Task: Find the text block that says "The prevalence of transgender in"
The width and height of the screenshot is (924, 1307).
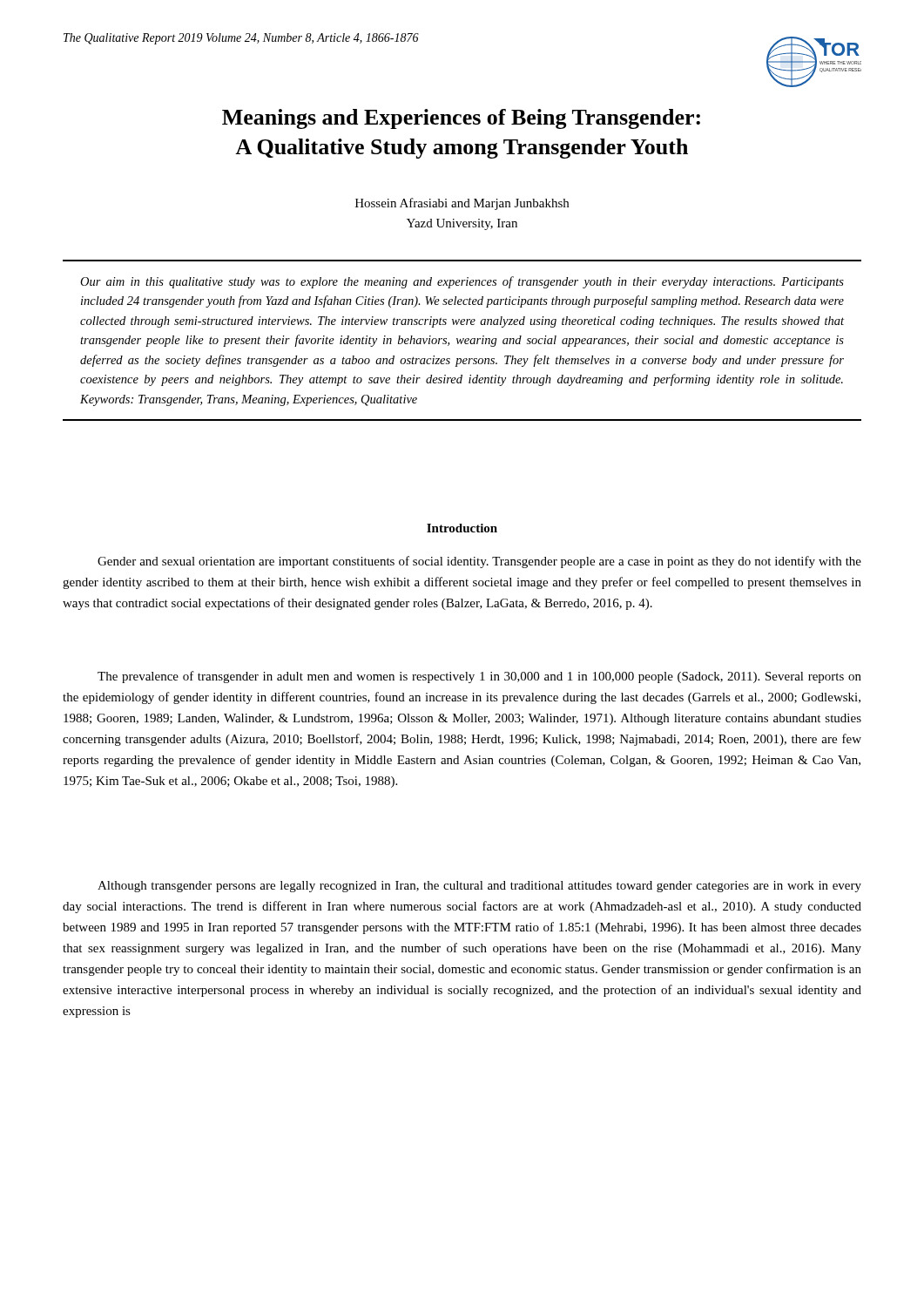Action: [462, 728]
